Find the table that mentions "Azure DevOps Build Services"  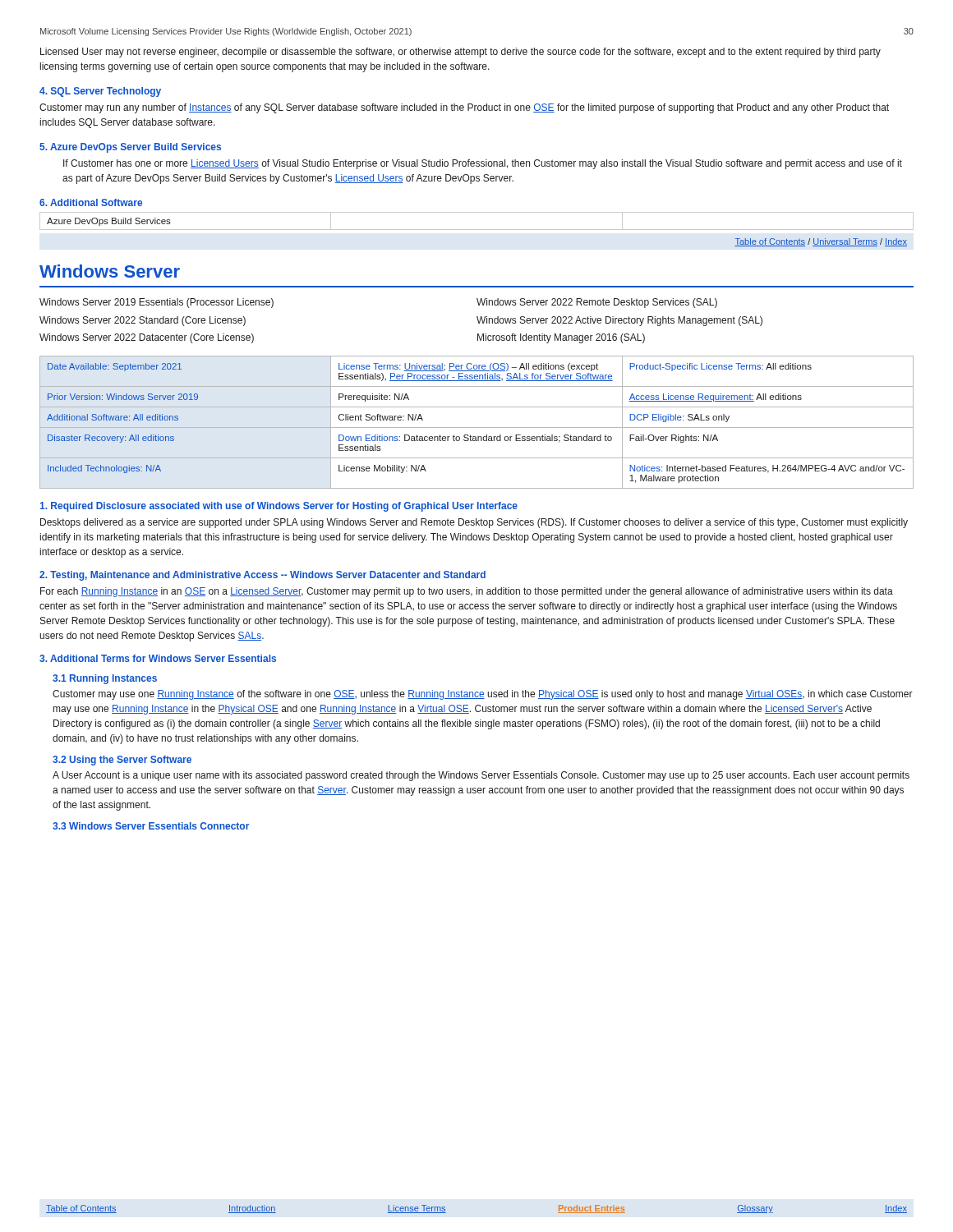(476, 221)
